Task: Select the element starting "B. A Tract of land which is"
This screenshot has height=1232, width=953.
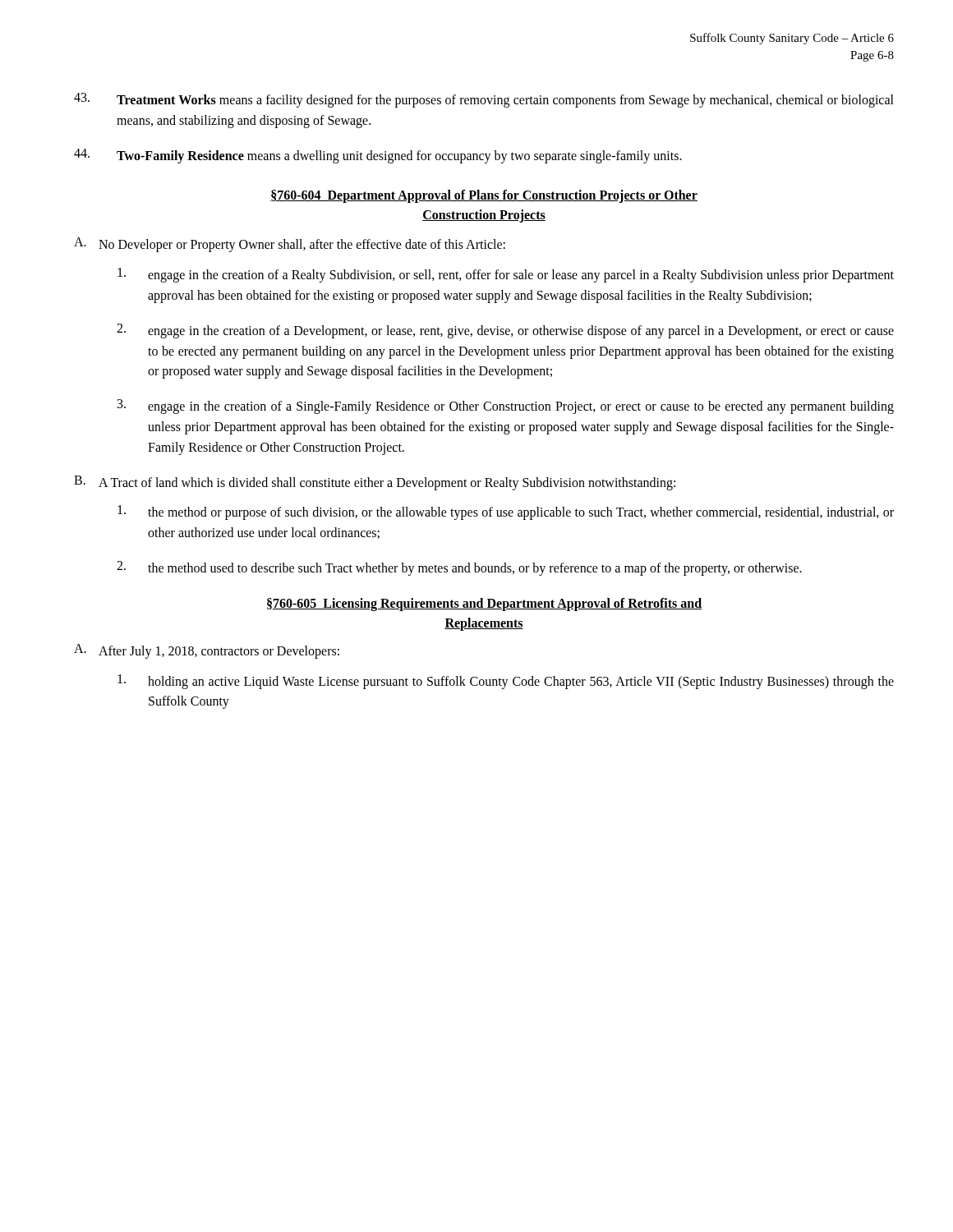Action: coord(484,483)
